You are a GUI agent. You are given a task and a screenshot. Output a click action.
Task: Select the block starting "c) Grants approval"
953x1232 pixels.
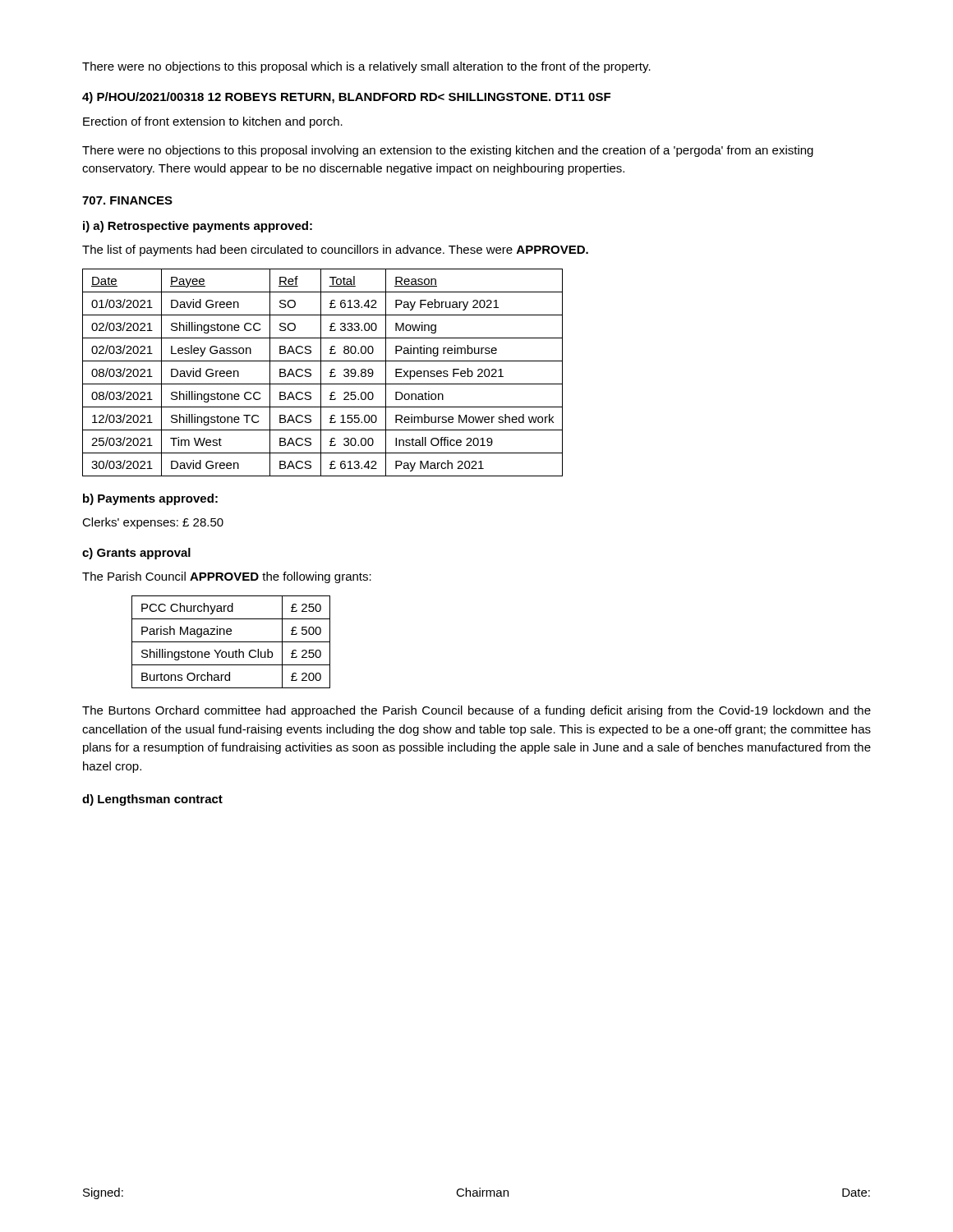tap(137, 552)
